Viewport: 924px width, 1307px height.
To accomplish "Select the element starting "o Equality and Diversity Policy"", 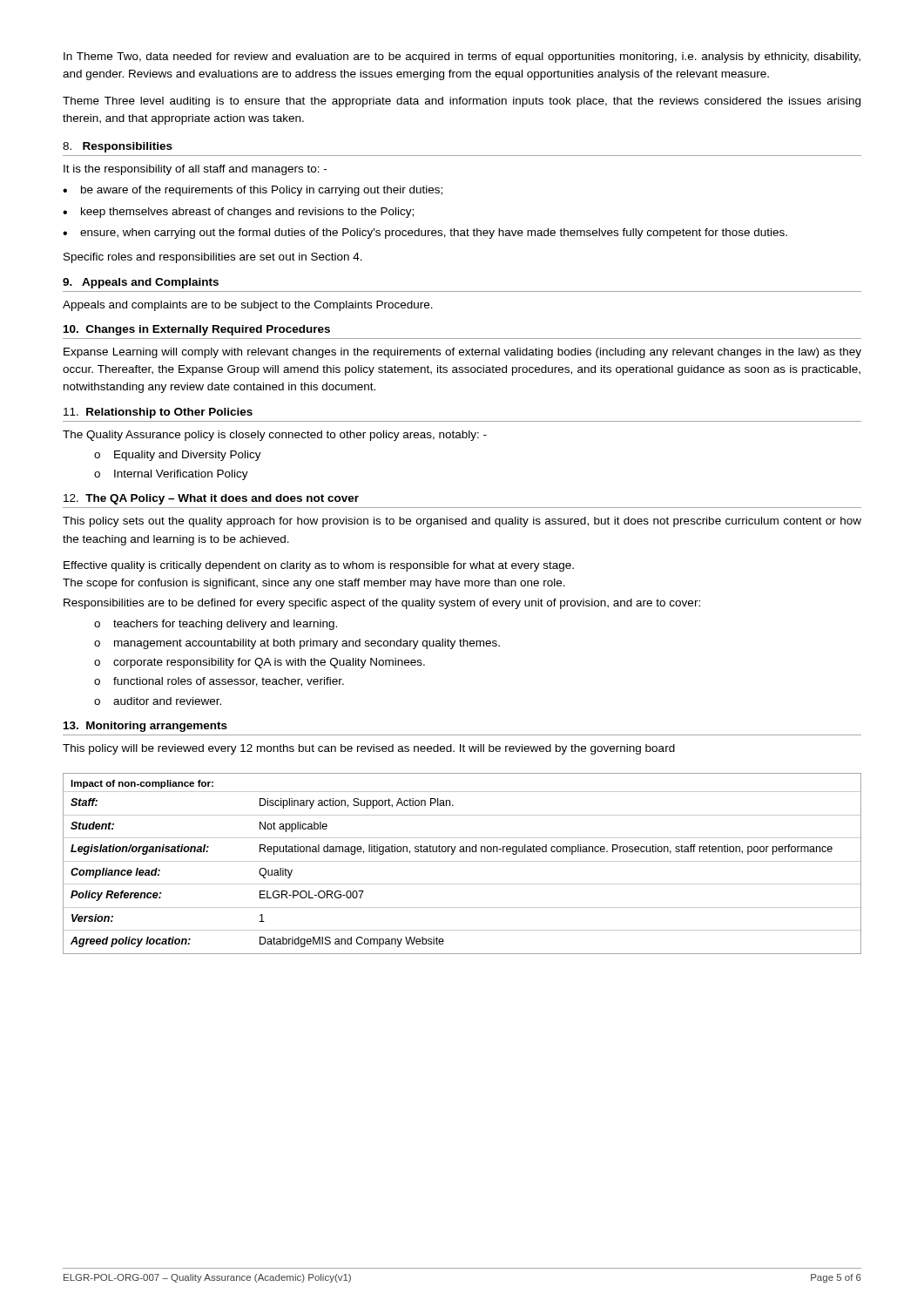I will [x=178, y=455].
